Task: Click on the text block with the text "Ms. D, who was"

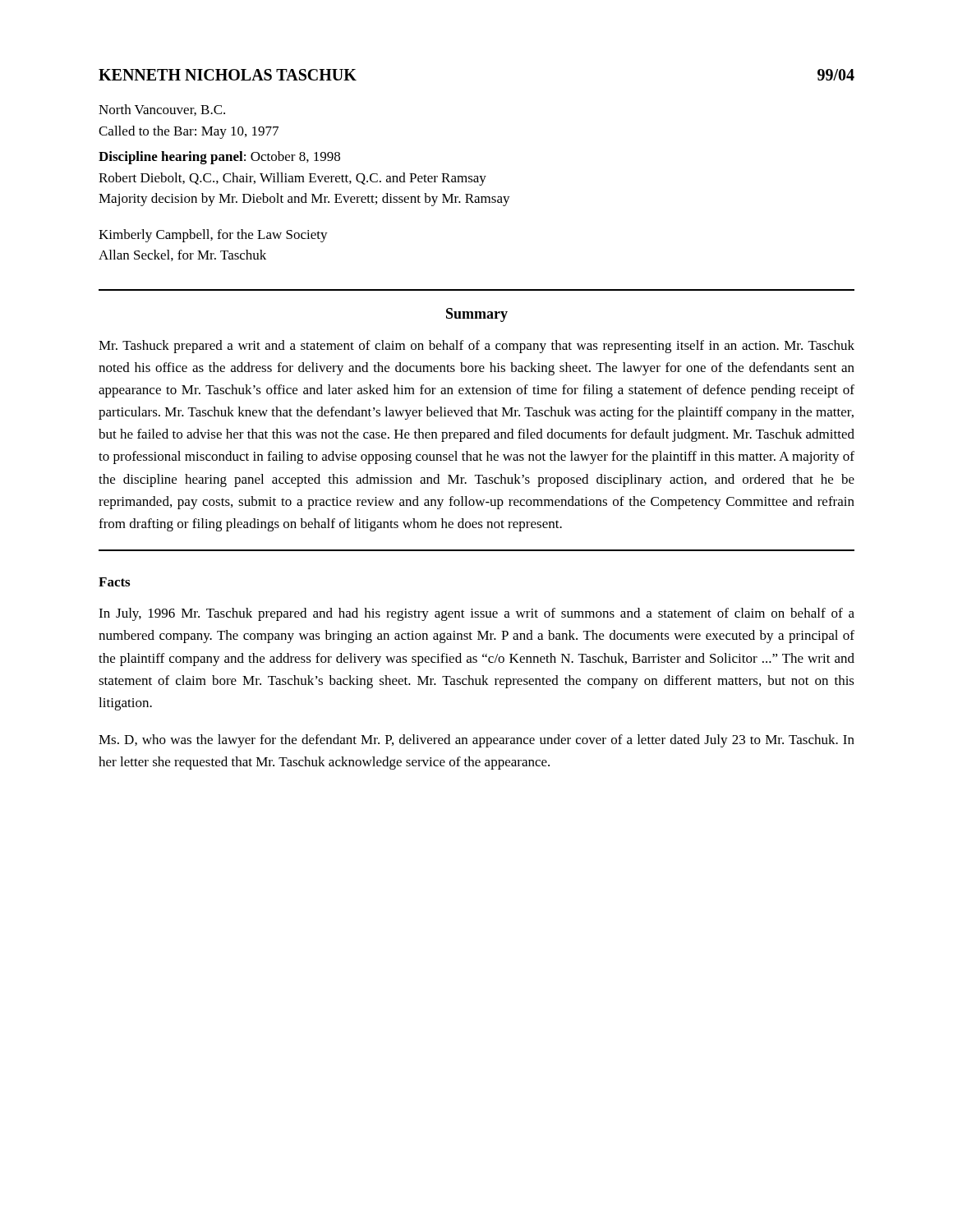Action: pyautogui.click(x=476, y=751)
